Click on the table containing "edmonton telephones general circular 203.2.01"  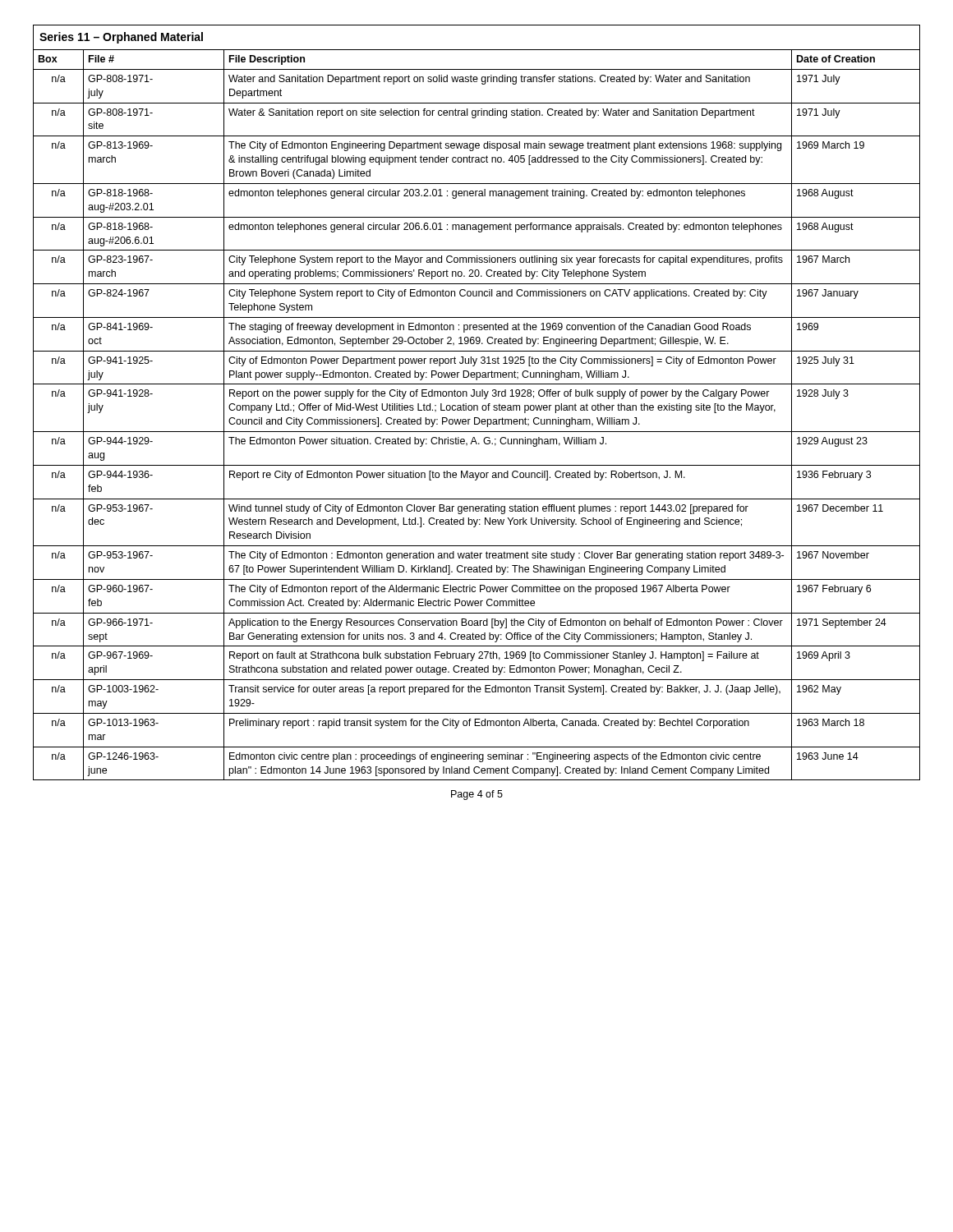click(476, 403)
